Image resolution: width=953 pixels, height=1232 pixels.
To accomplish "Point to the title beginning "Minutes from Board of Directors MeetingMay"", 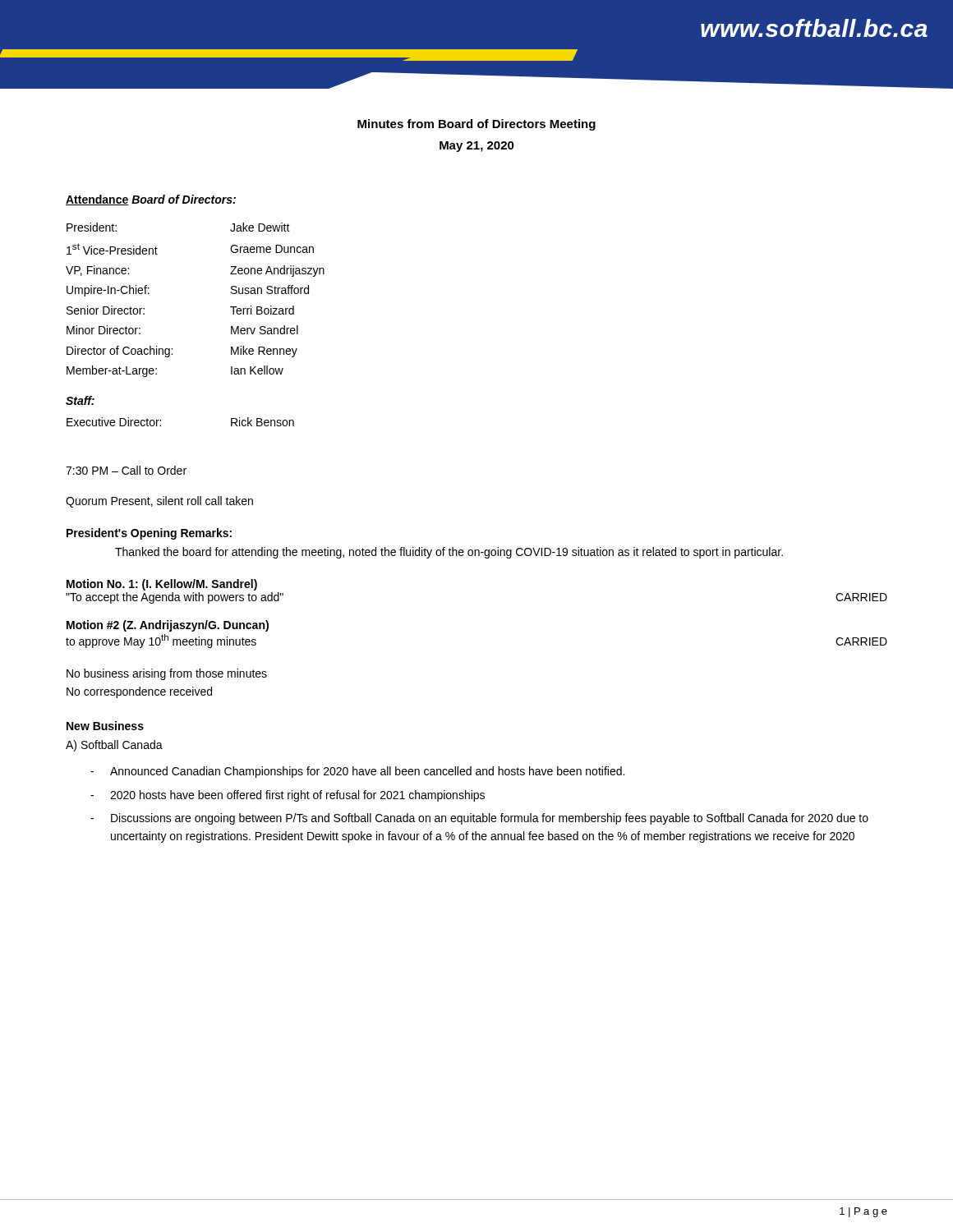I will pyautogui.click(x=476, y=134).
